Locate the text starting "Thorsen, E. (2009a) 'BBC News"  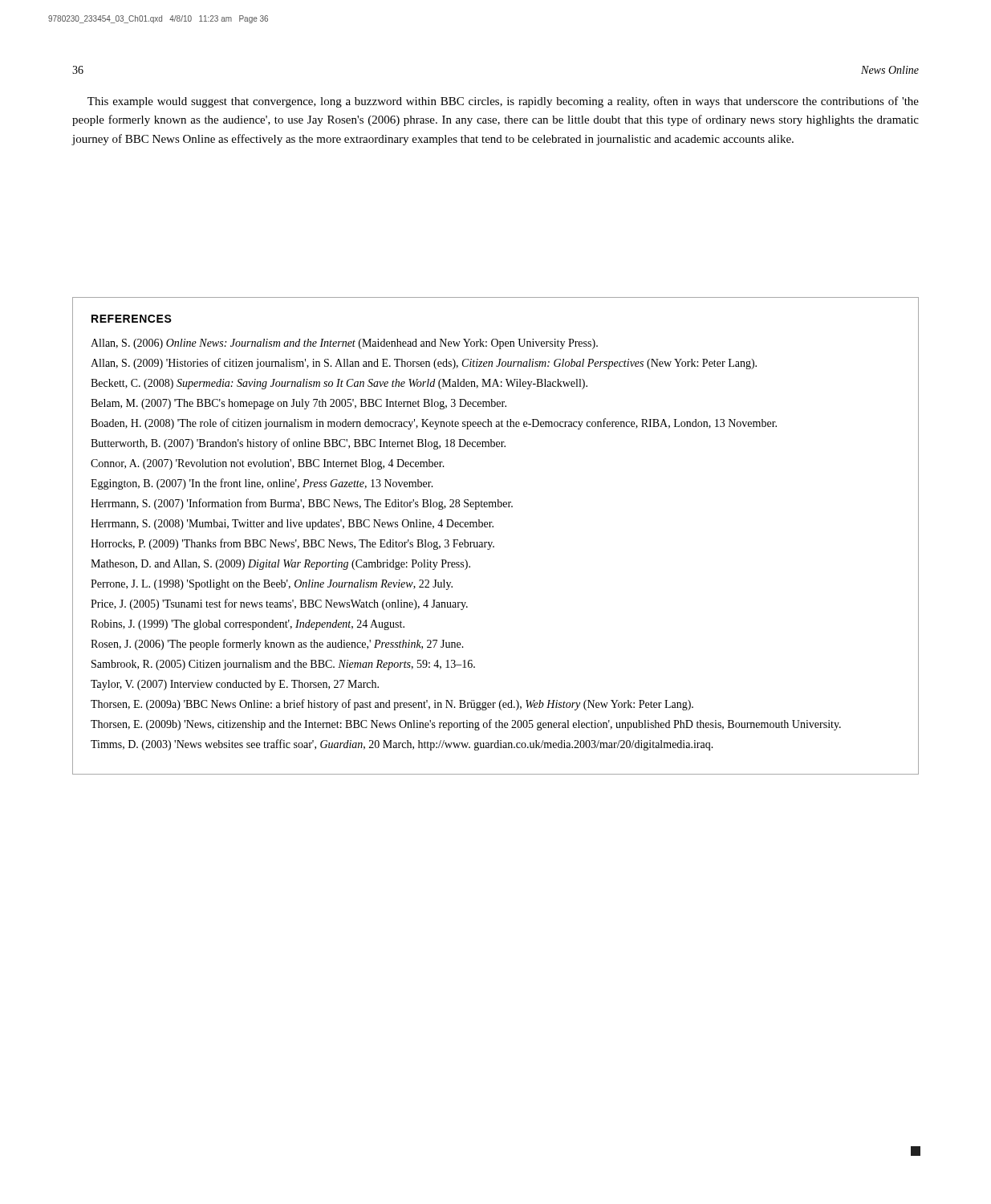click(392, 704)
